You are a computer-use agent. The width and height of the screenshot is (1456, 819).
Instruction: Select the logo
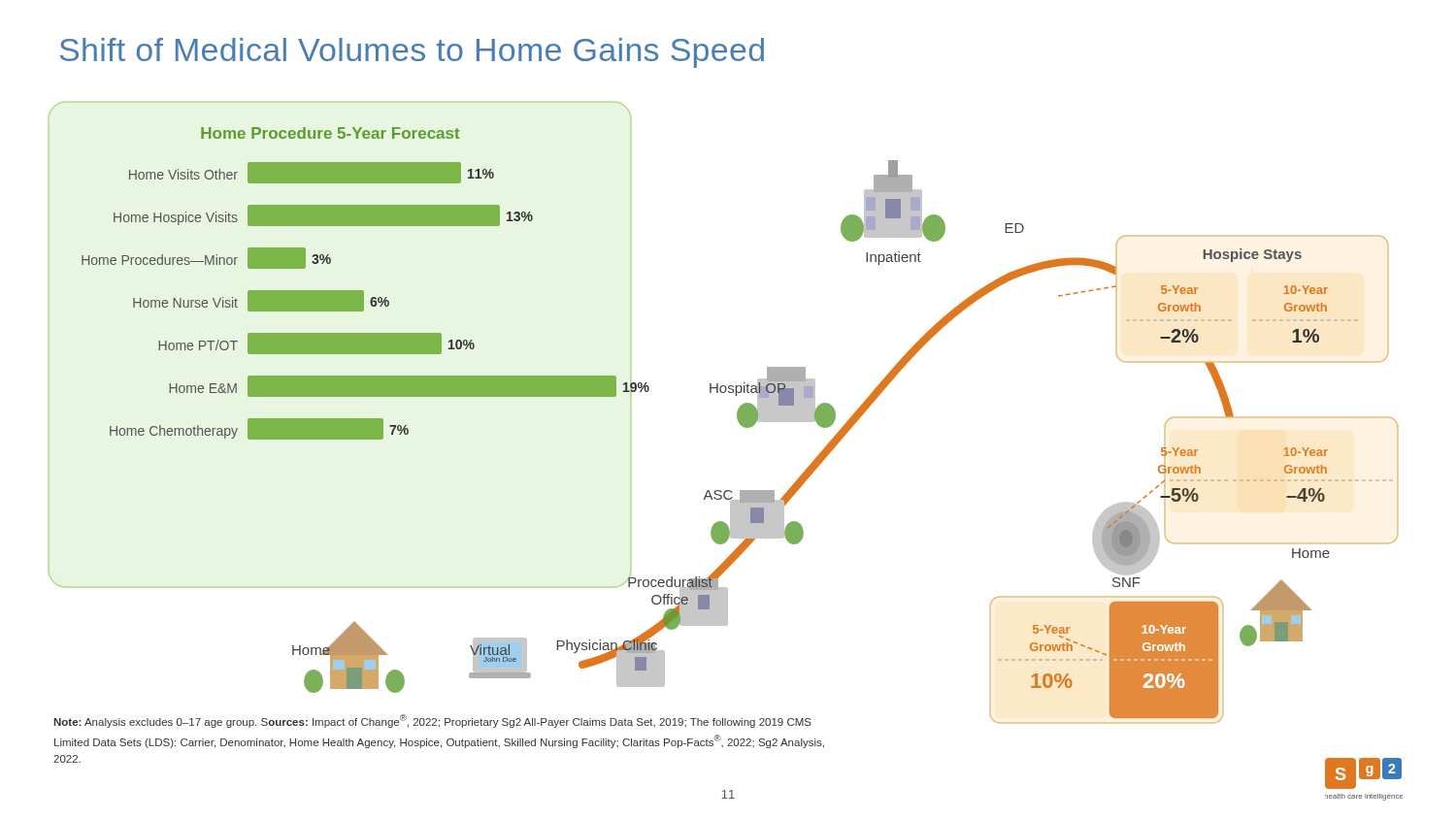coord(1364,780)
